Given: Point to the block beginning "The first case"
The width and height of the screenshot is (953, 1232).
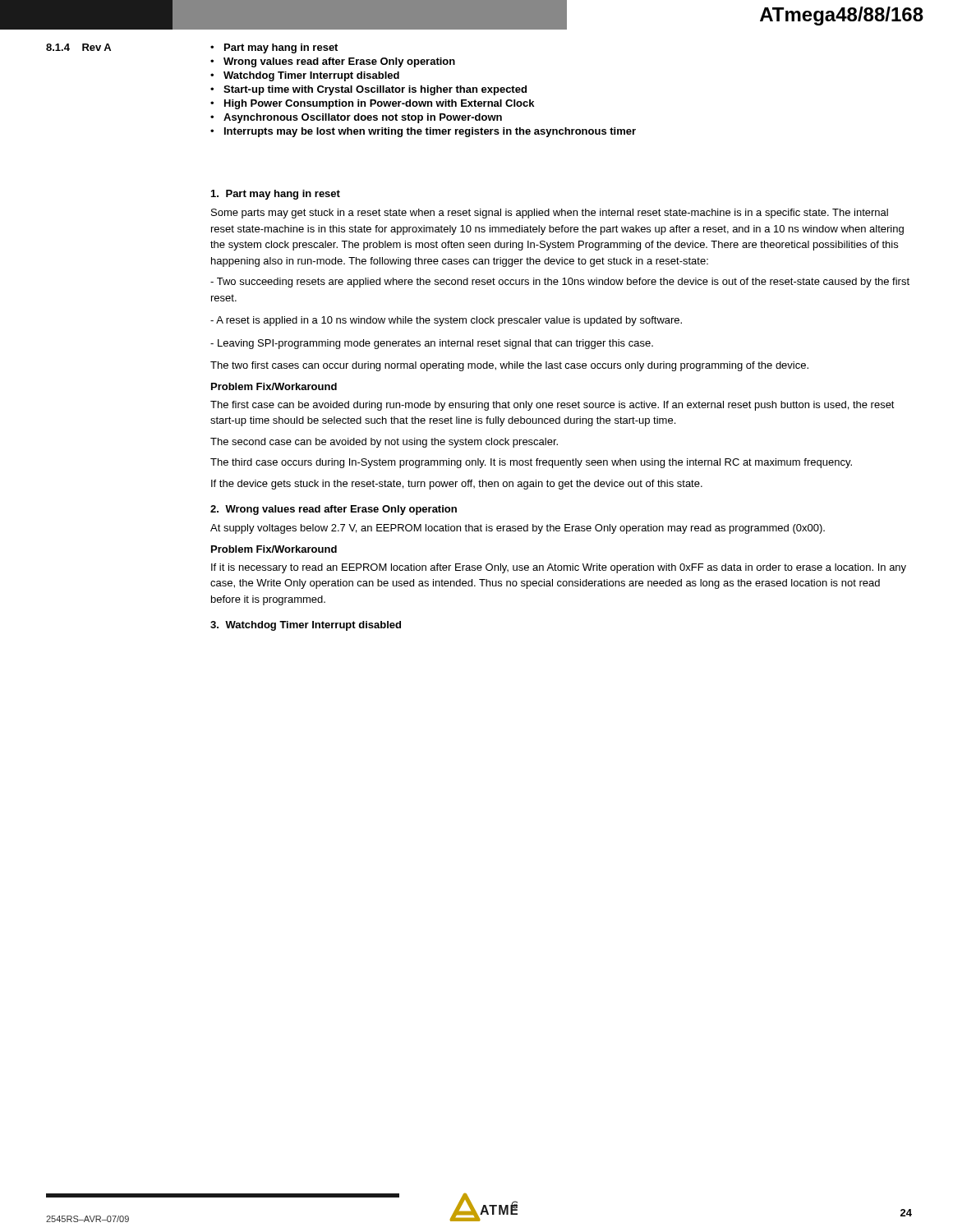Looking at the screenshot, I should click(x=552, y=412).
